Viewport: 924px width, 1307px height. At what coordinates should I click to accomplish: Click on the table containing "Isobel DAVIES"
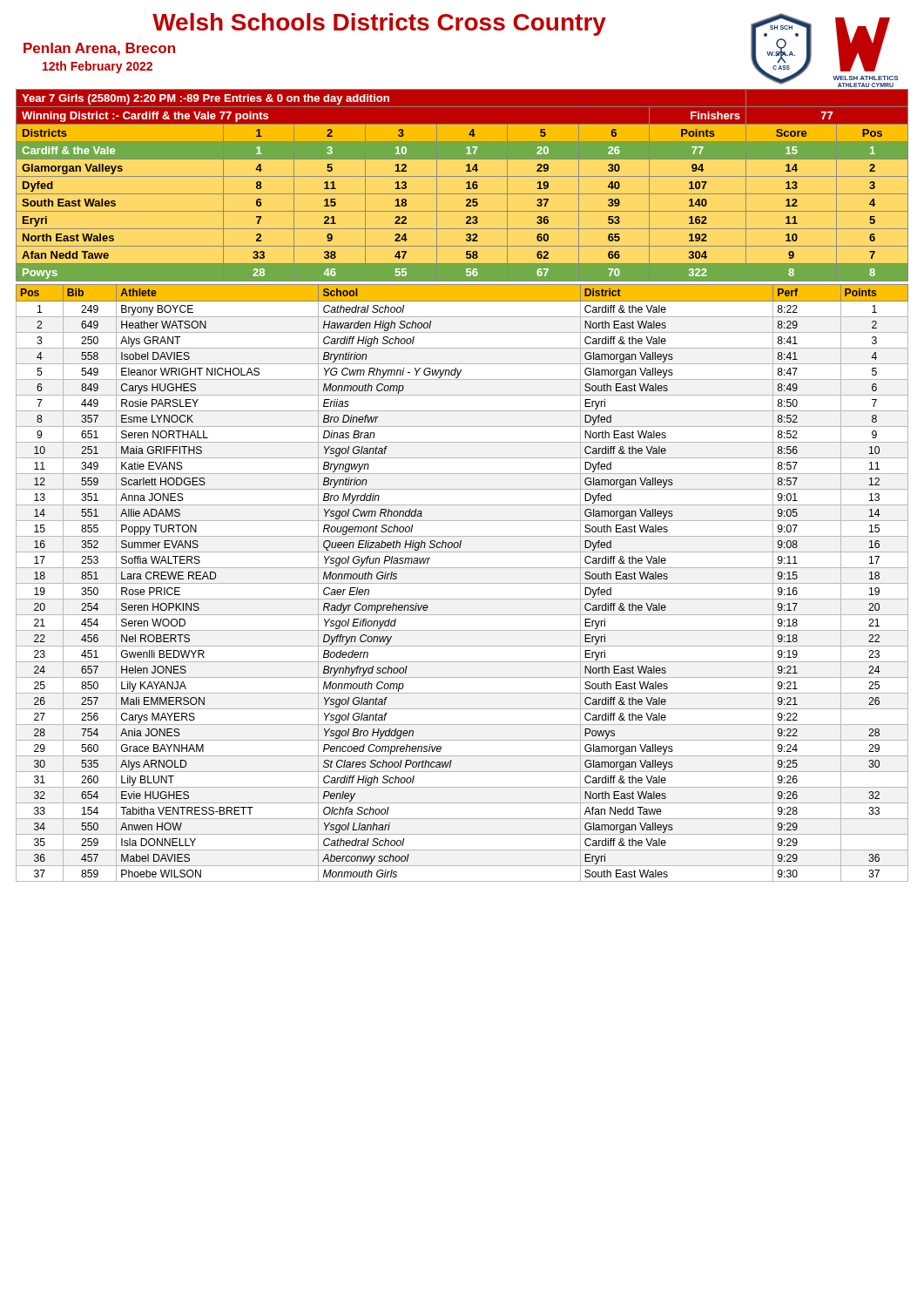tap(462, 583)
